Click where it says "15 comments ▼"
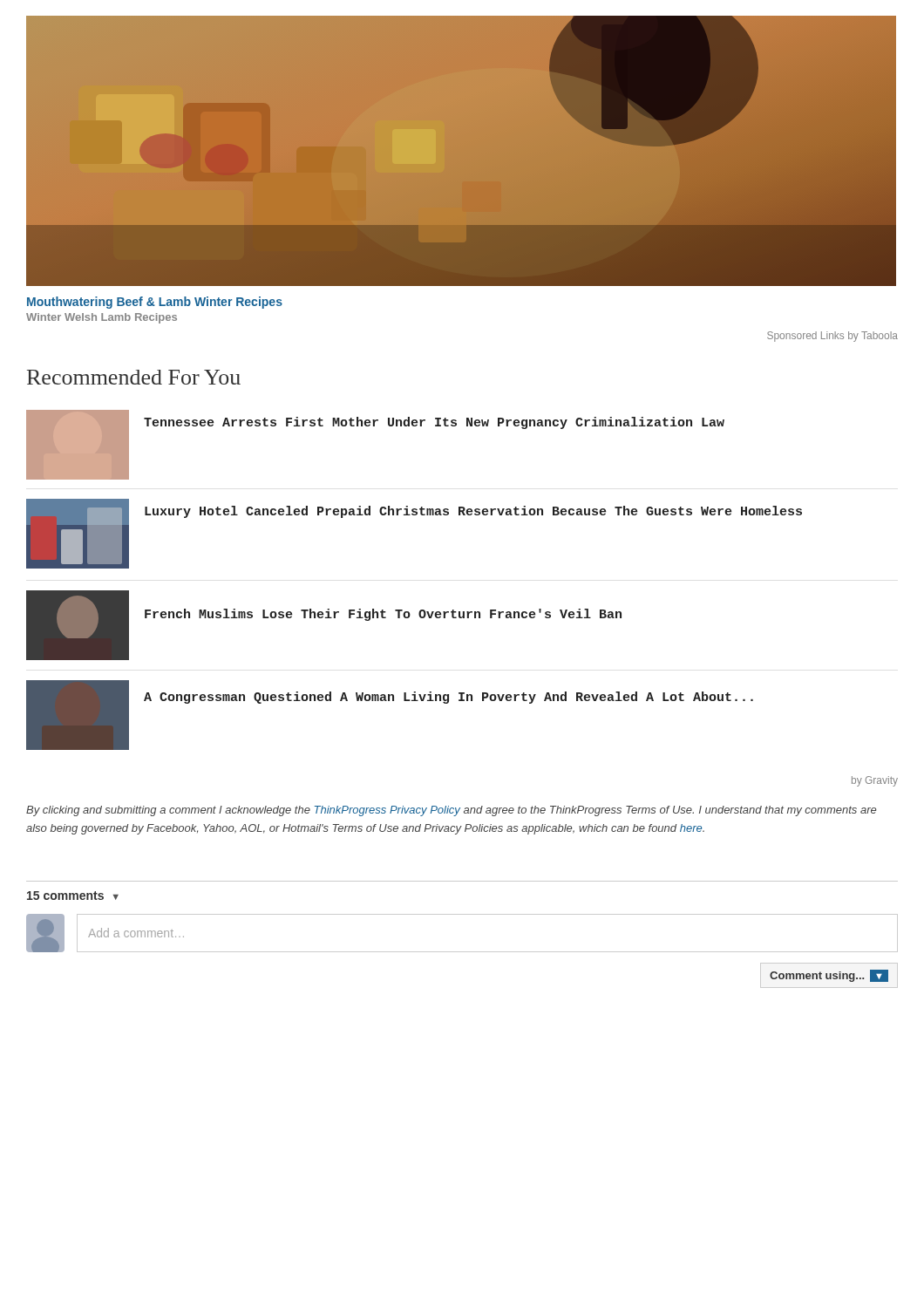The width and height of the screenshot is (924, 1308). point(73,896)
